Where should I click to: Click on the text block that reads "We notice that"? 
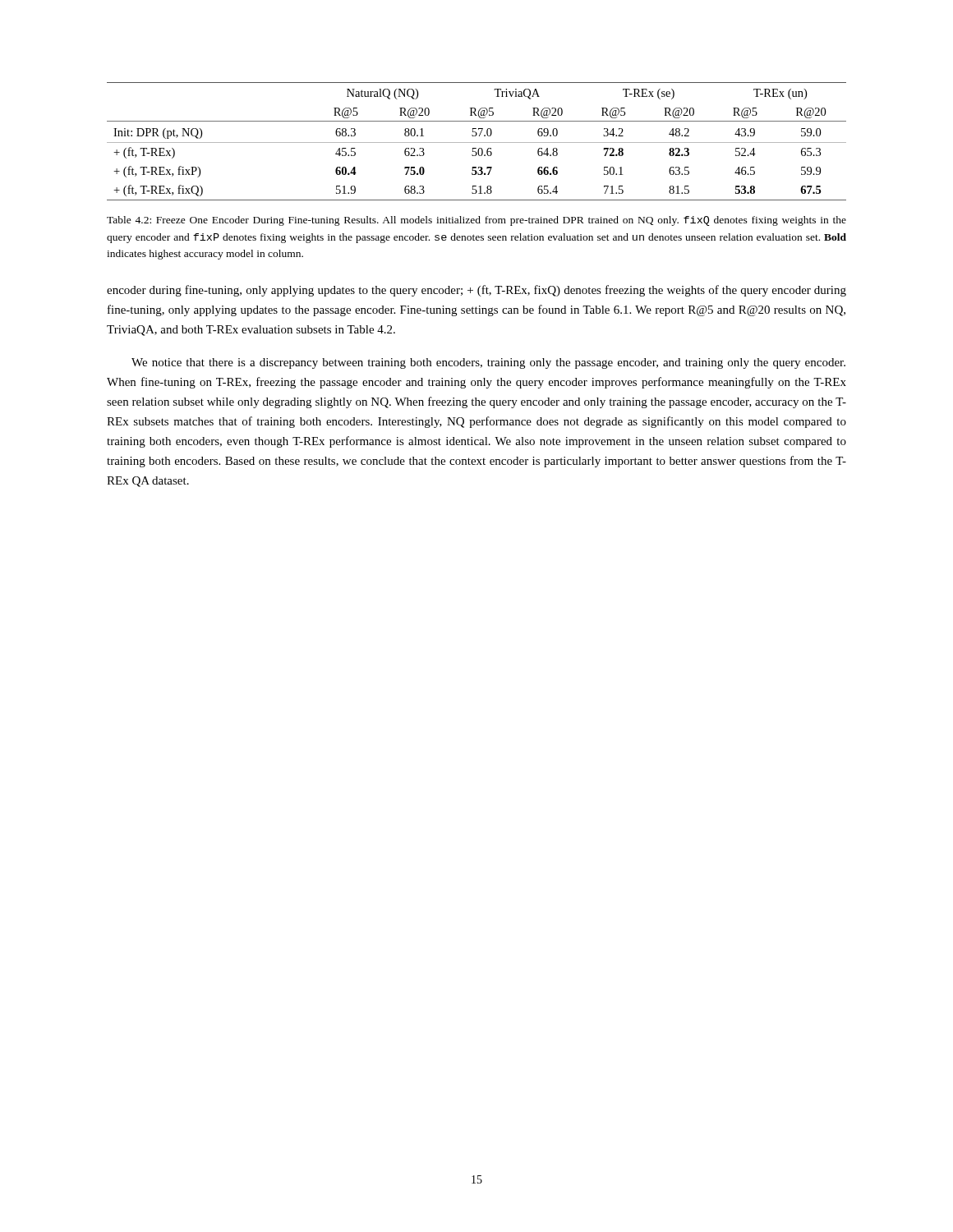click(476, 421)
